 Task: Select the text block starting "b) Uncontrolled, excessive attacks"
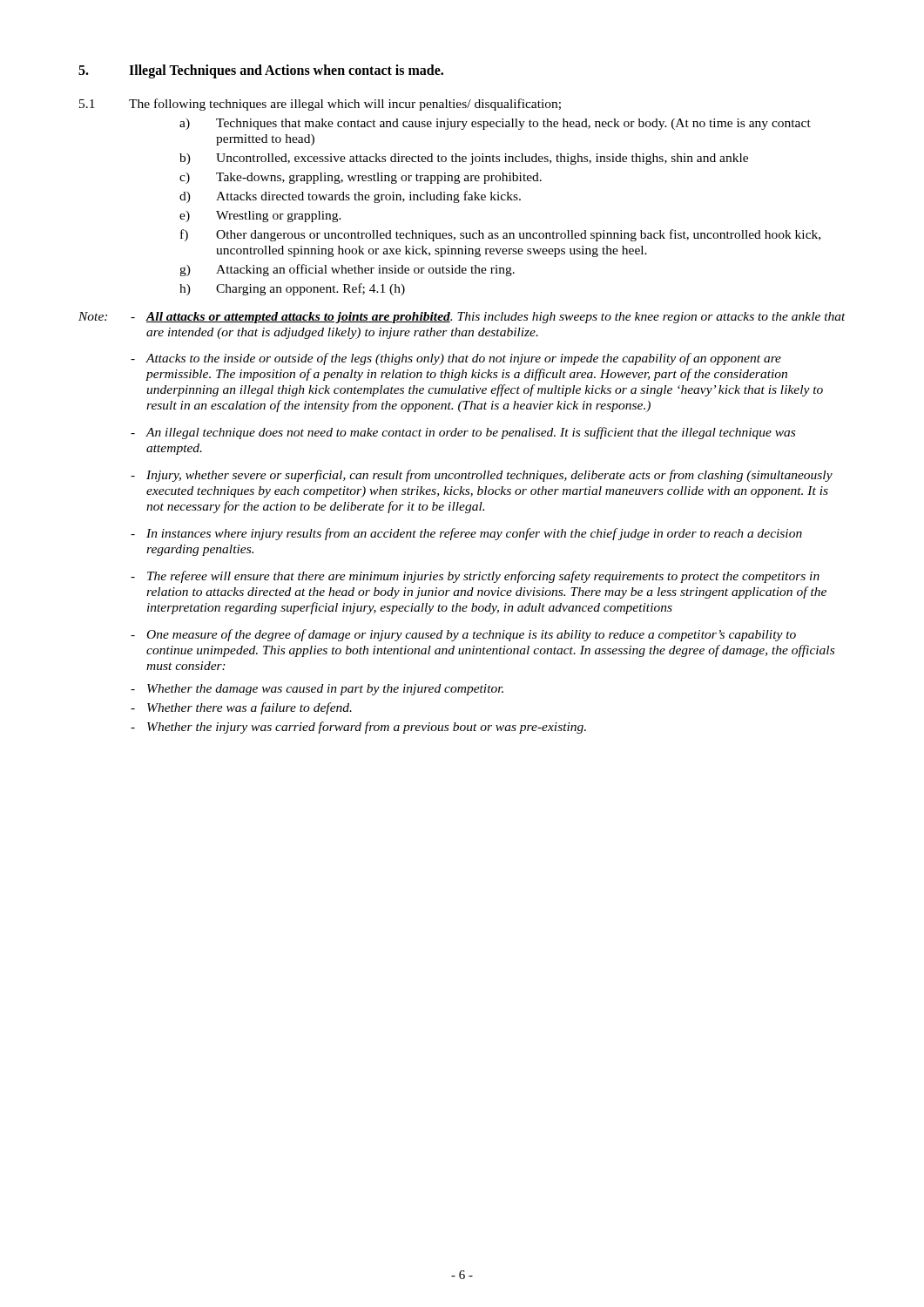tap(464, 158)
